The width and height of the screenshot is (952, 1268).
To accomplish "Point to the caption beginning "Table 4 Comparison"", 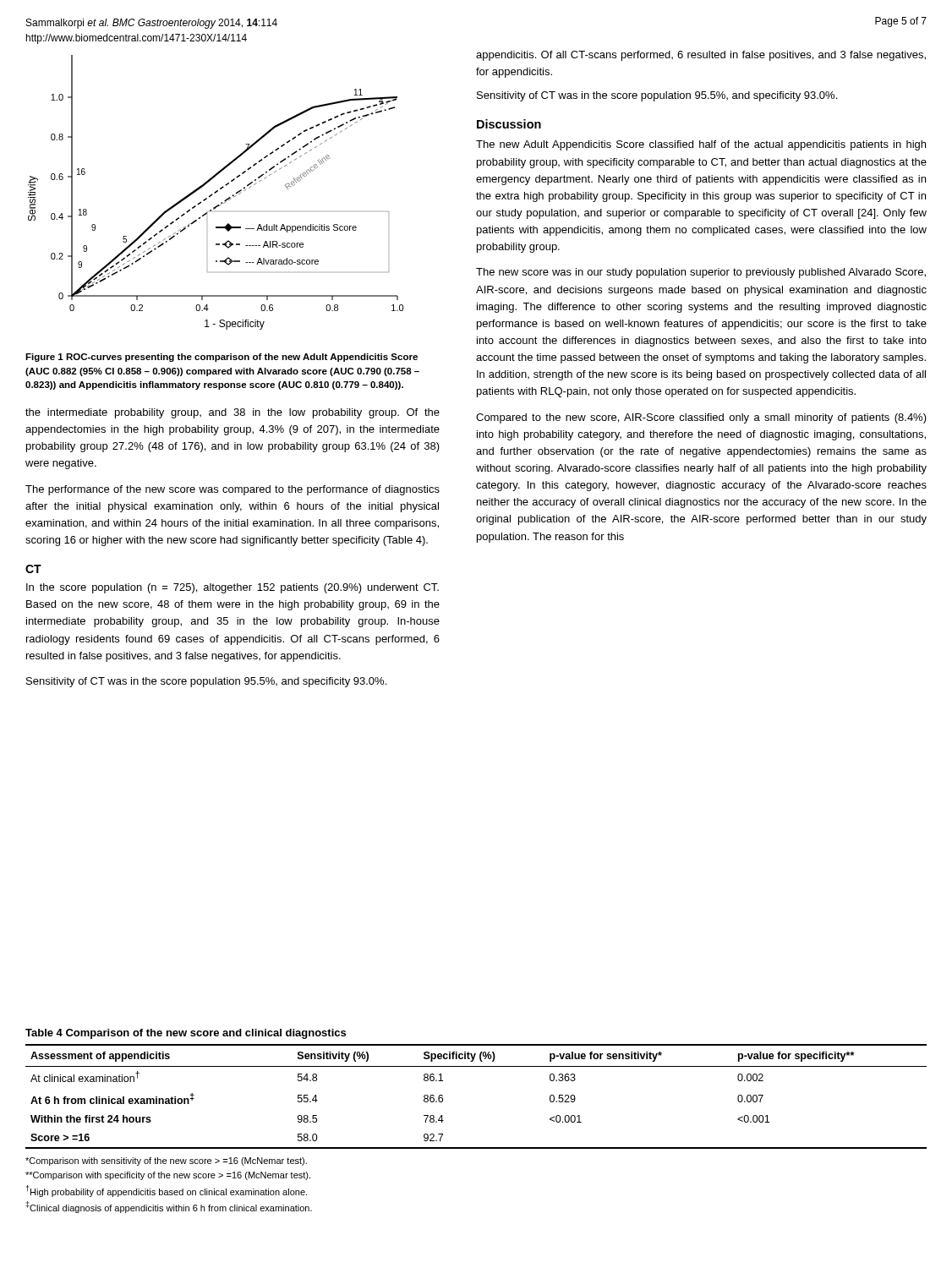I will click(186, 1033).
